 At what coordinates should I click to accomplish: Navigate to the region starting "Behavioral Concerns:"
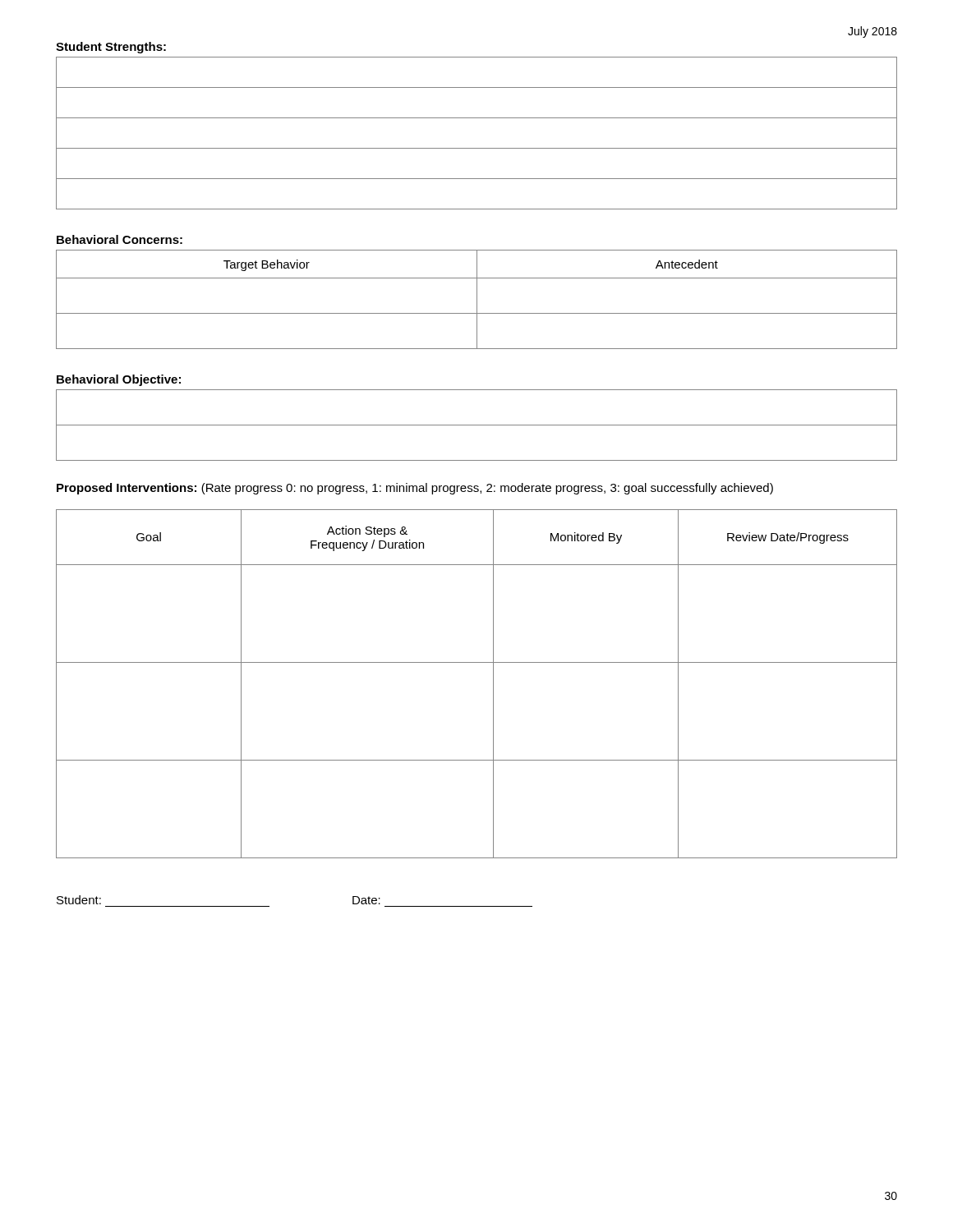pos(120,239)
